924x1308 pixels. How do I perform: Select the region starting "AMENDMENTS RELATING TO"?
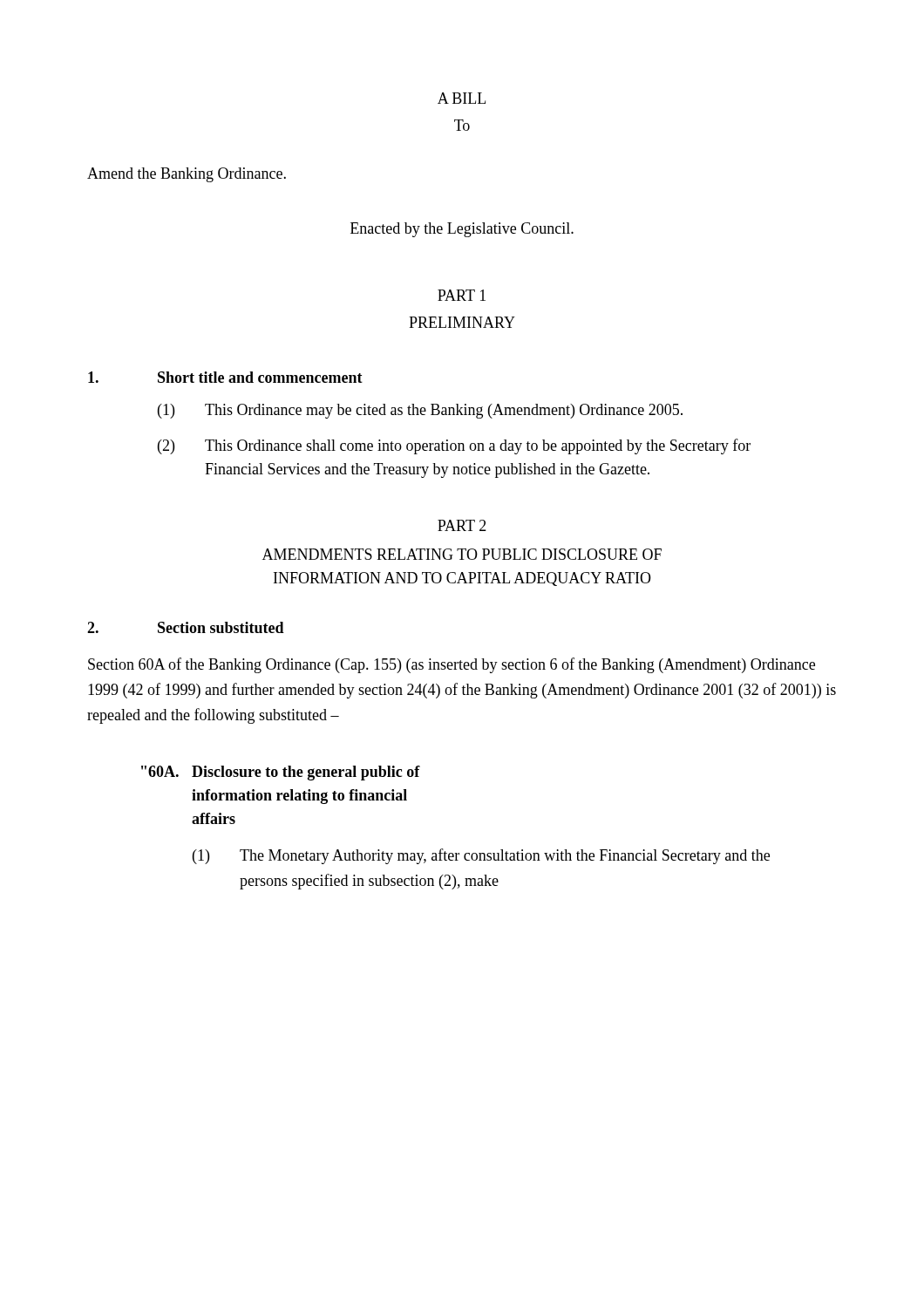click(x=462, y=566)
